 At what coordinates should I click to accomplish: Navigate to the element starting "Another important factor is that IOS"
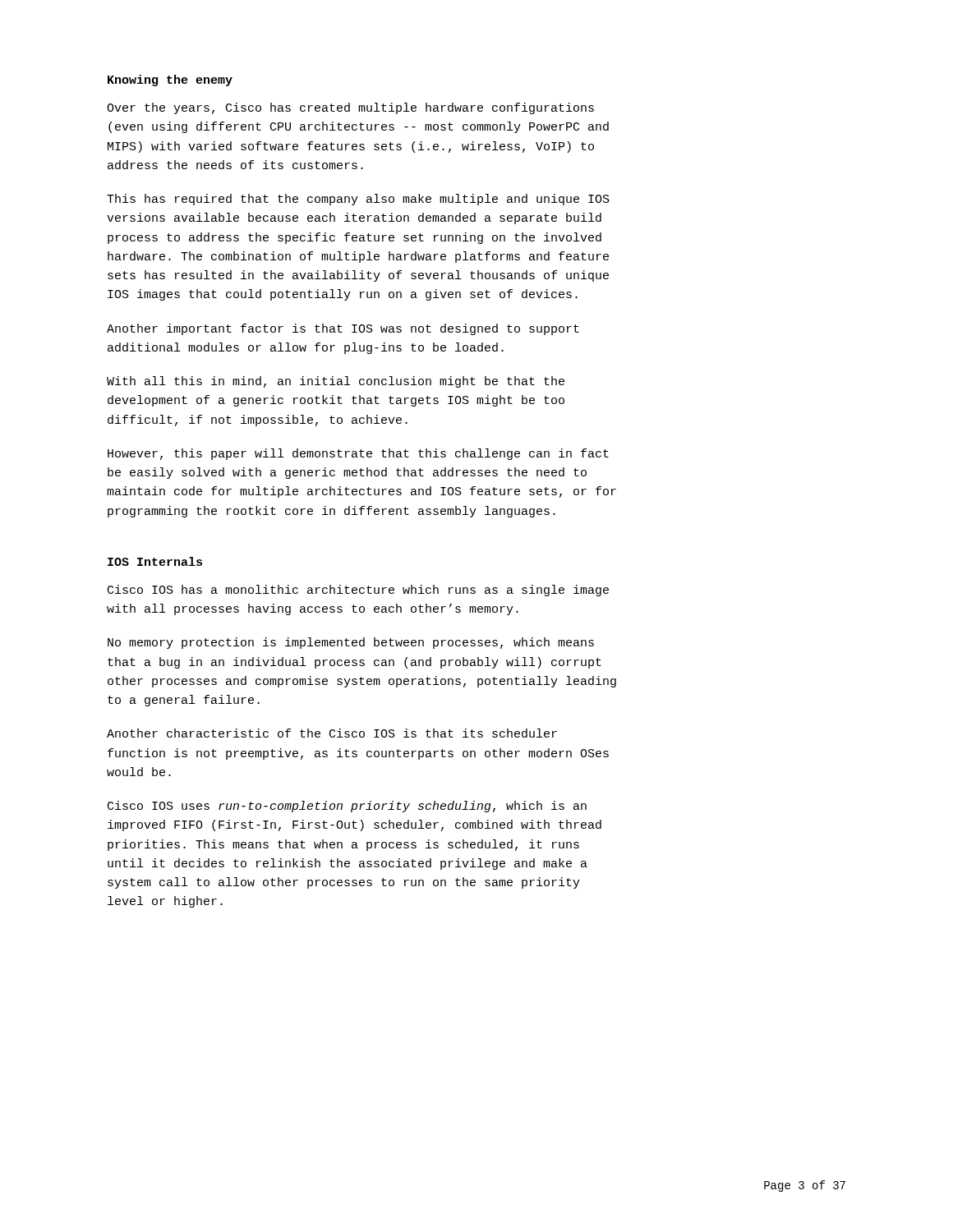[x=343, y=339]
